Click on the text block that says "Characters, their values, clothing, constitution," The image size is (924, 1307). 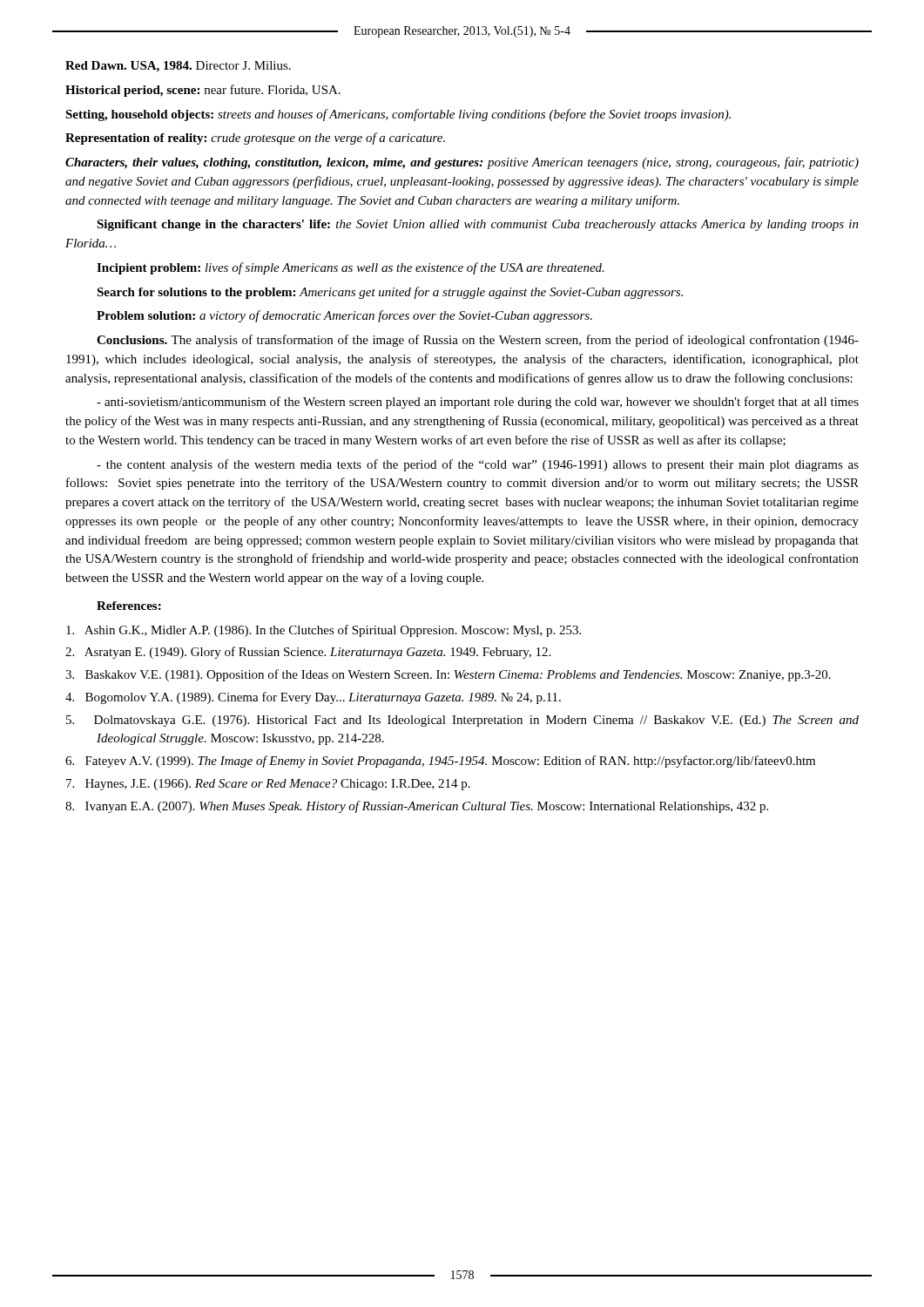tap(462, 182)
